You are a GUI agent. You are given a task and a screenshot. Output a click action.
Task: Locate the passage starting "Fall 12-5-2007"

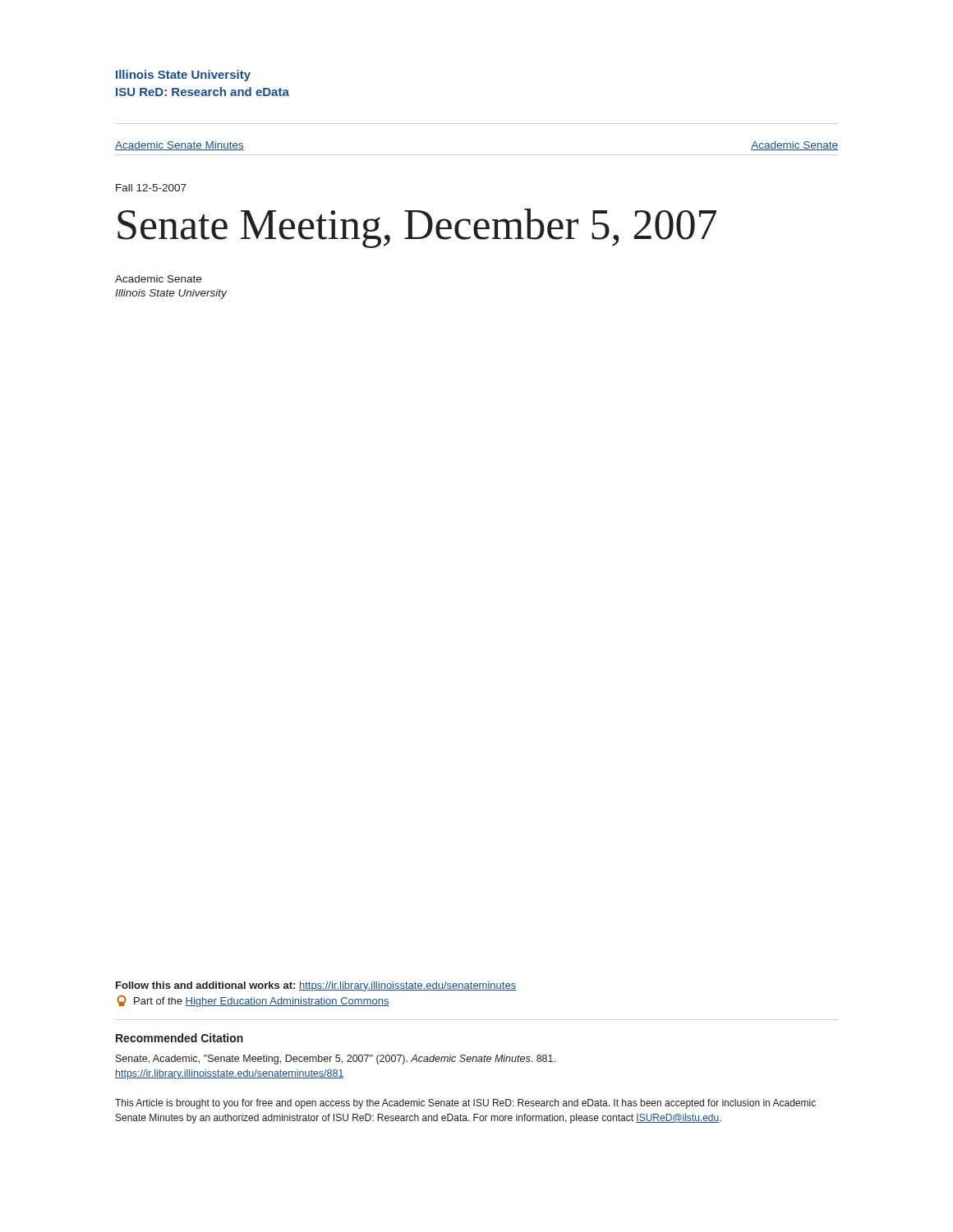(x=151, y=188)
